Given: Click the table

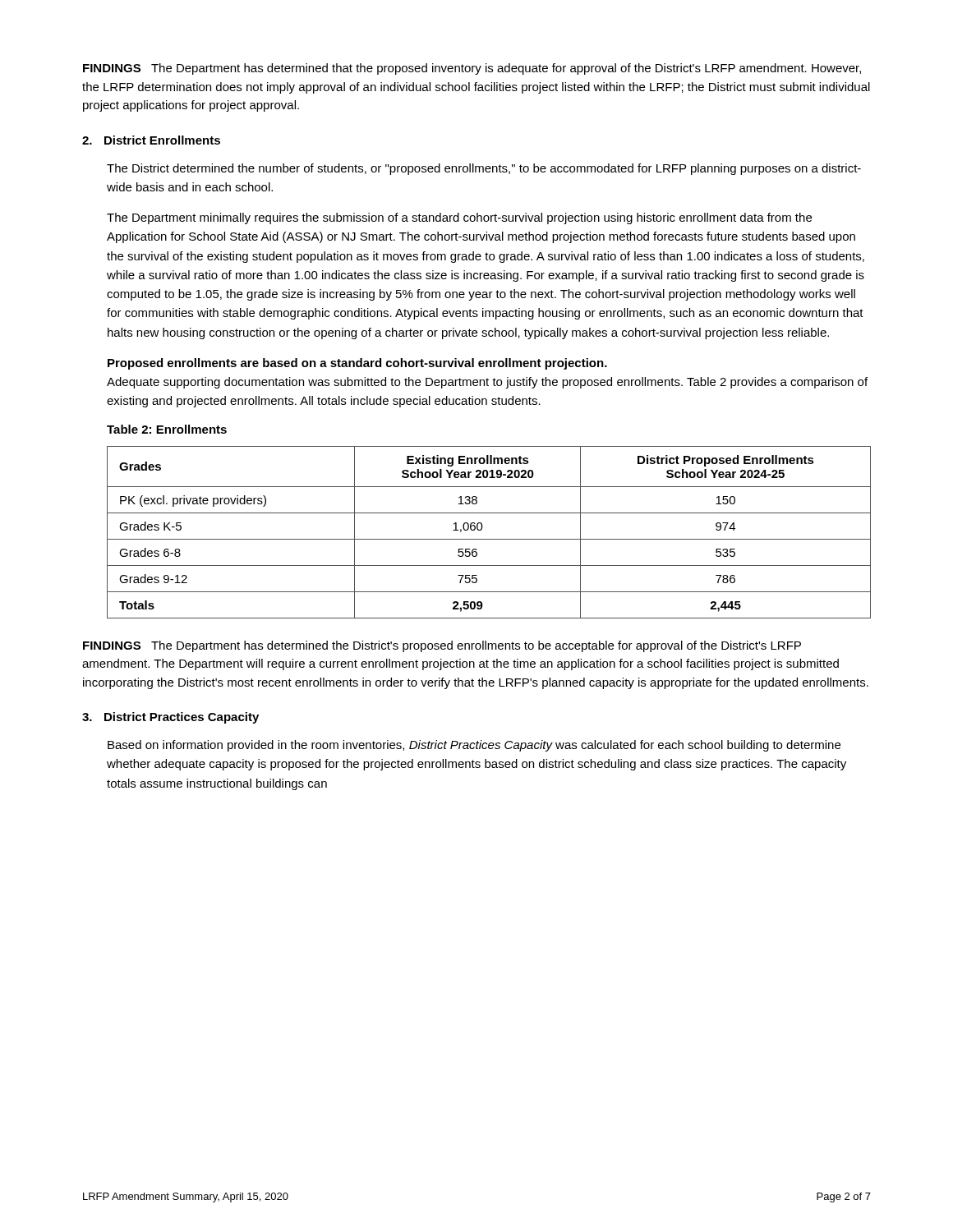Looking at the screenshot, I should point(489,532).
